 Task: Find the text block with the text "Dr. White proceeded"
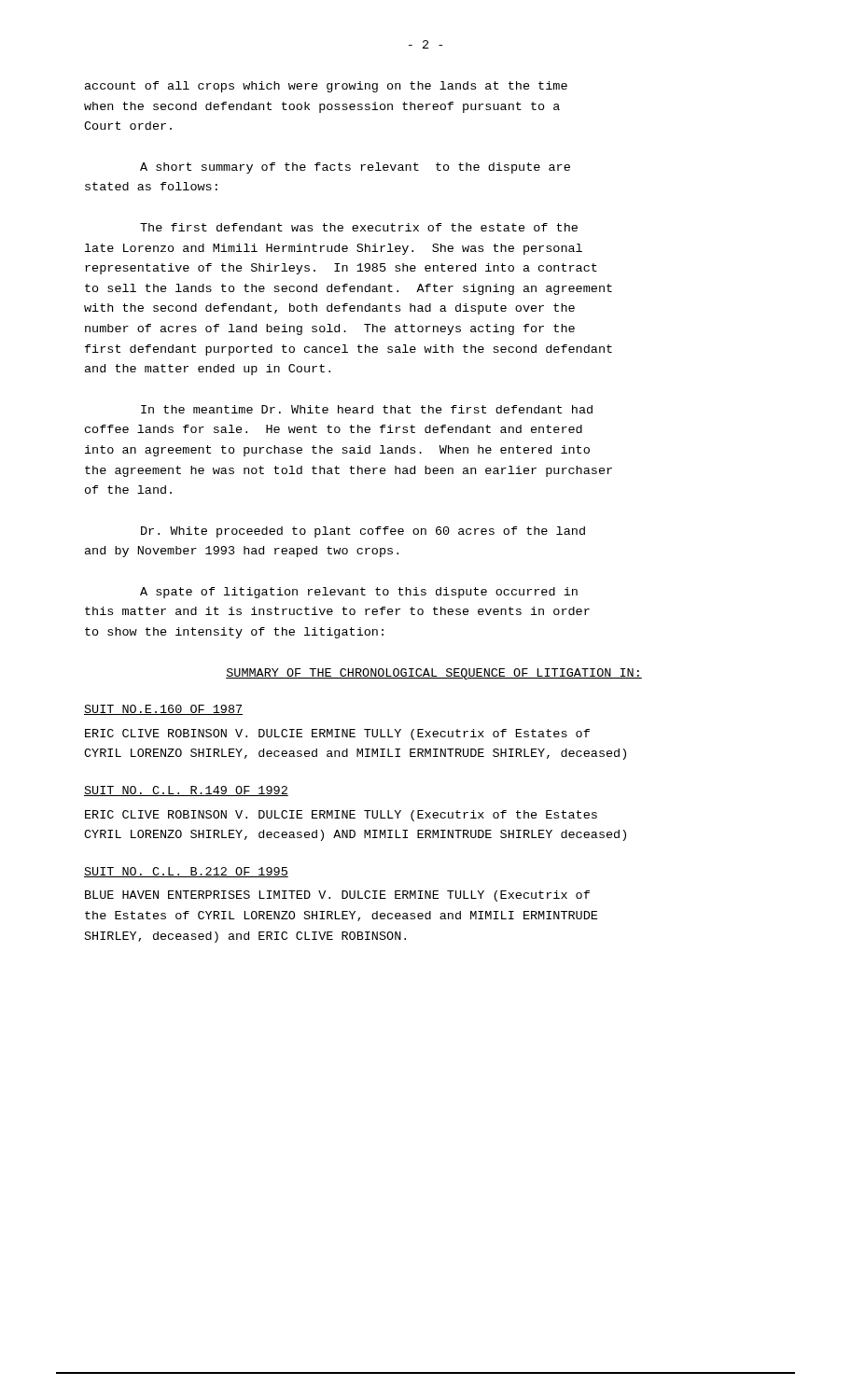tap(335, 541)
